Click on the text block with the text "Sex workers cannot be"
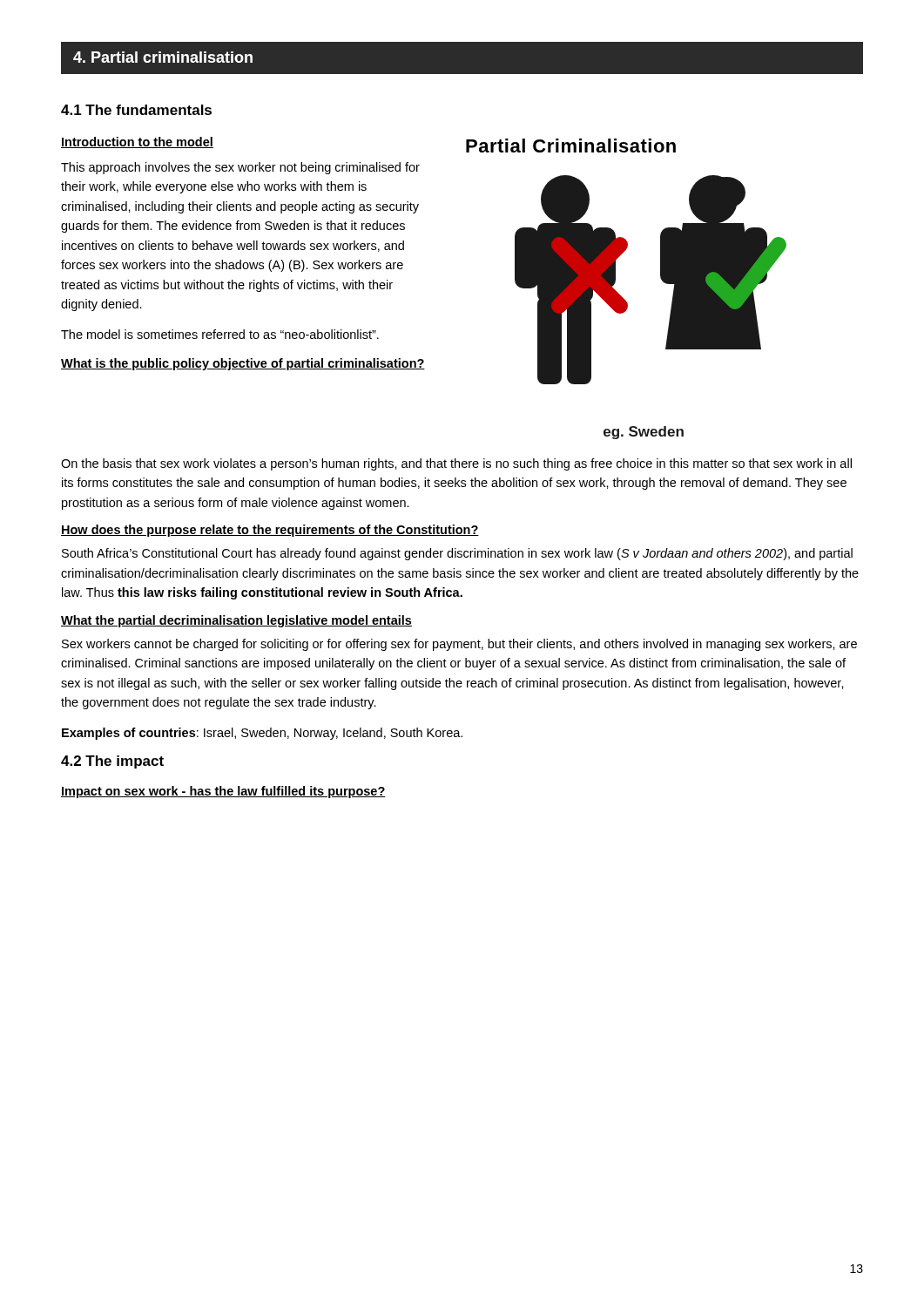This screenshot has height=1307, width=924. pos(459,673)
